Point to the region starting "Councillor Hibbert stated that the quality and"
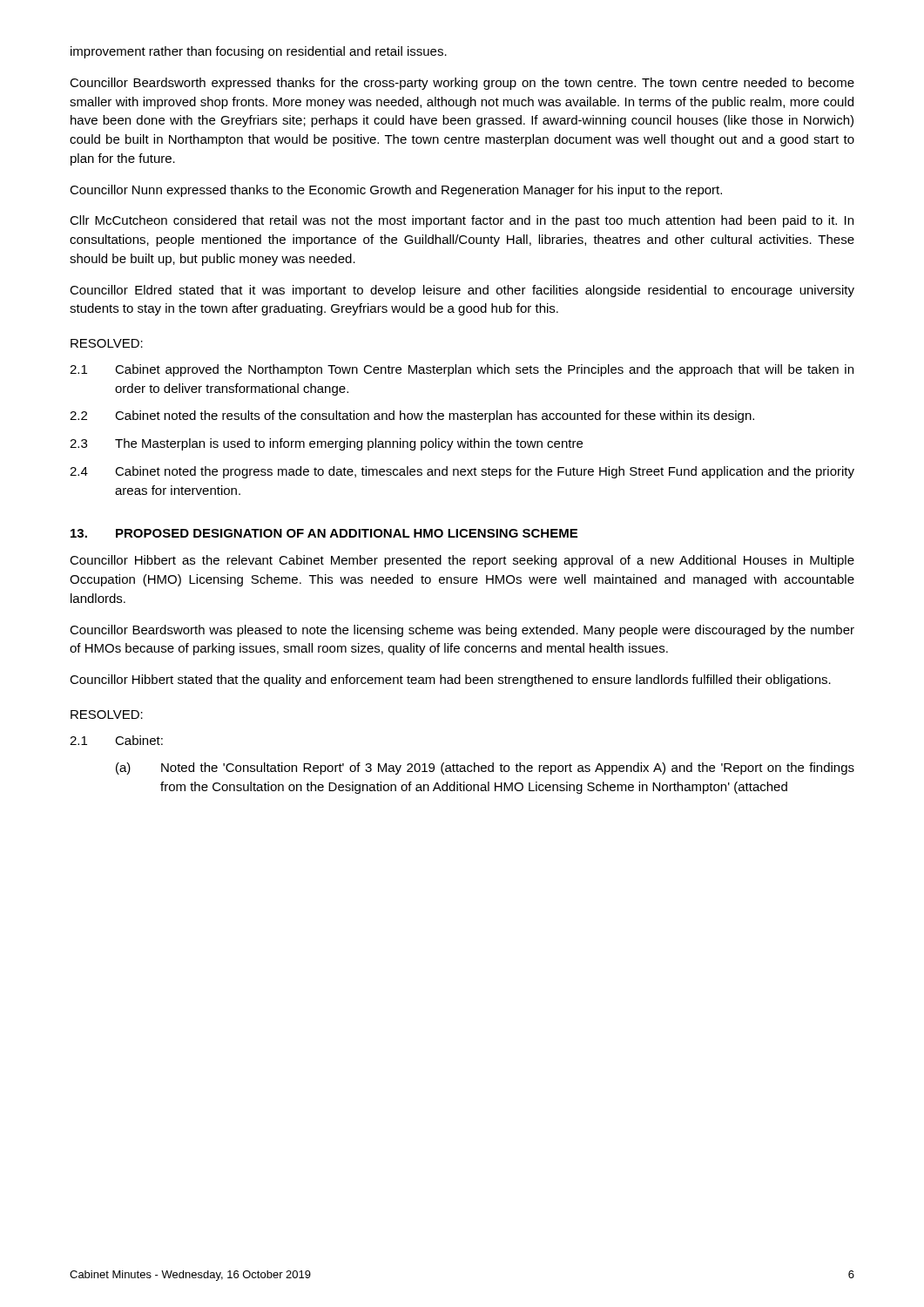This screenshot has width=924, height=1307. (462, 680)
